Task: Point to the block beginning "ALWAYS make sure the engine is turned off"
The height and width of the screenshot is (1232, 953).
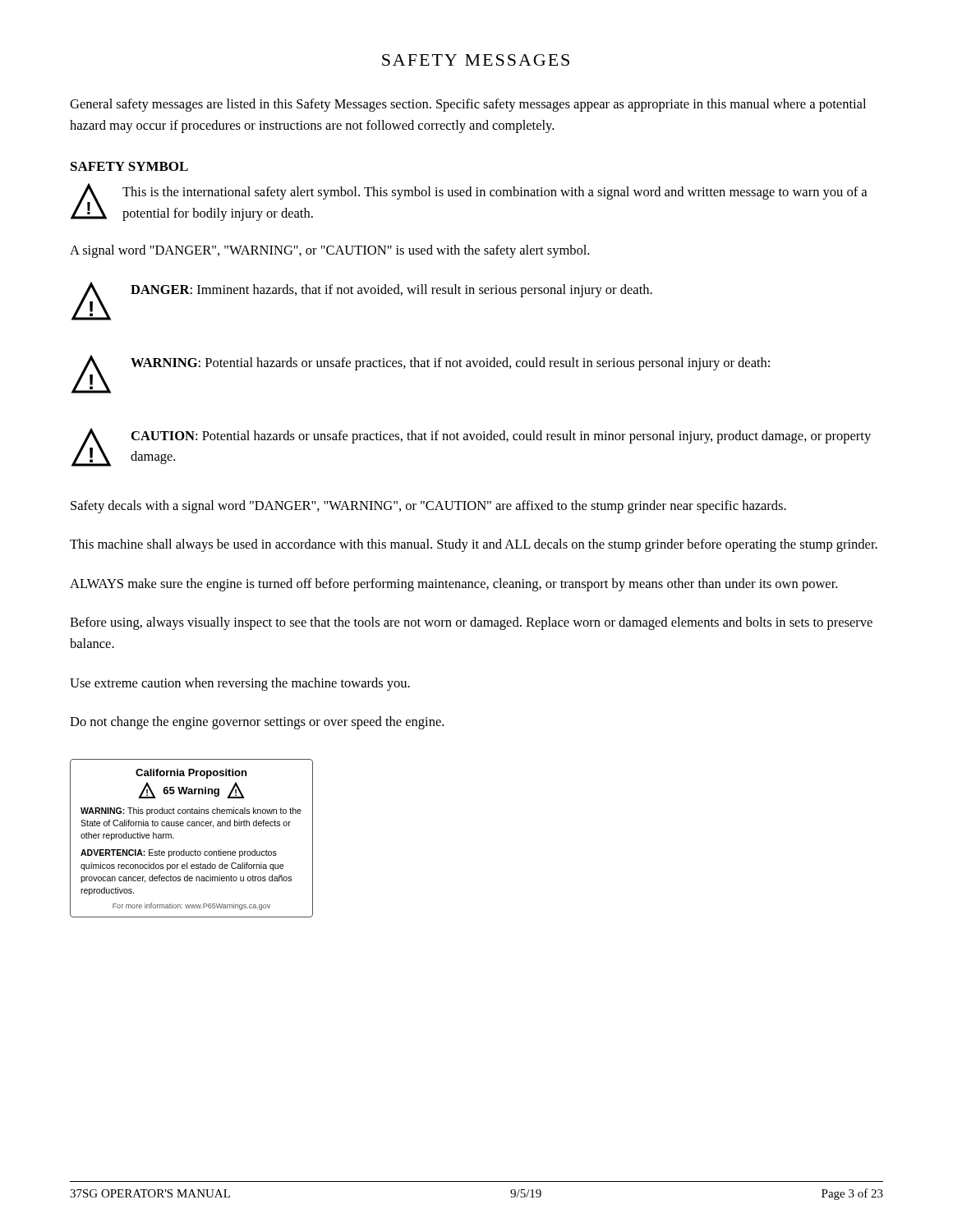Action: [454, 583]
